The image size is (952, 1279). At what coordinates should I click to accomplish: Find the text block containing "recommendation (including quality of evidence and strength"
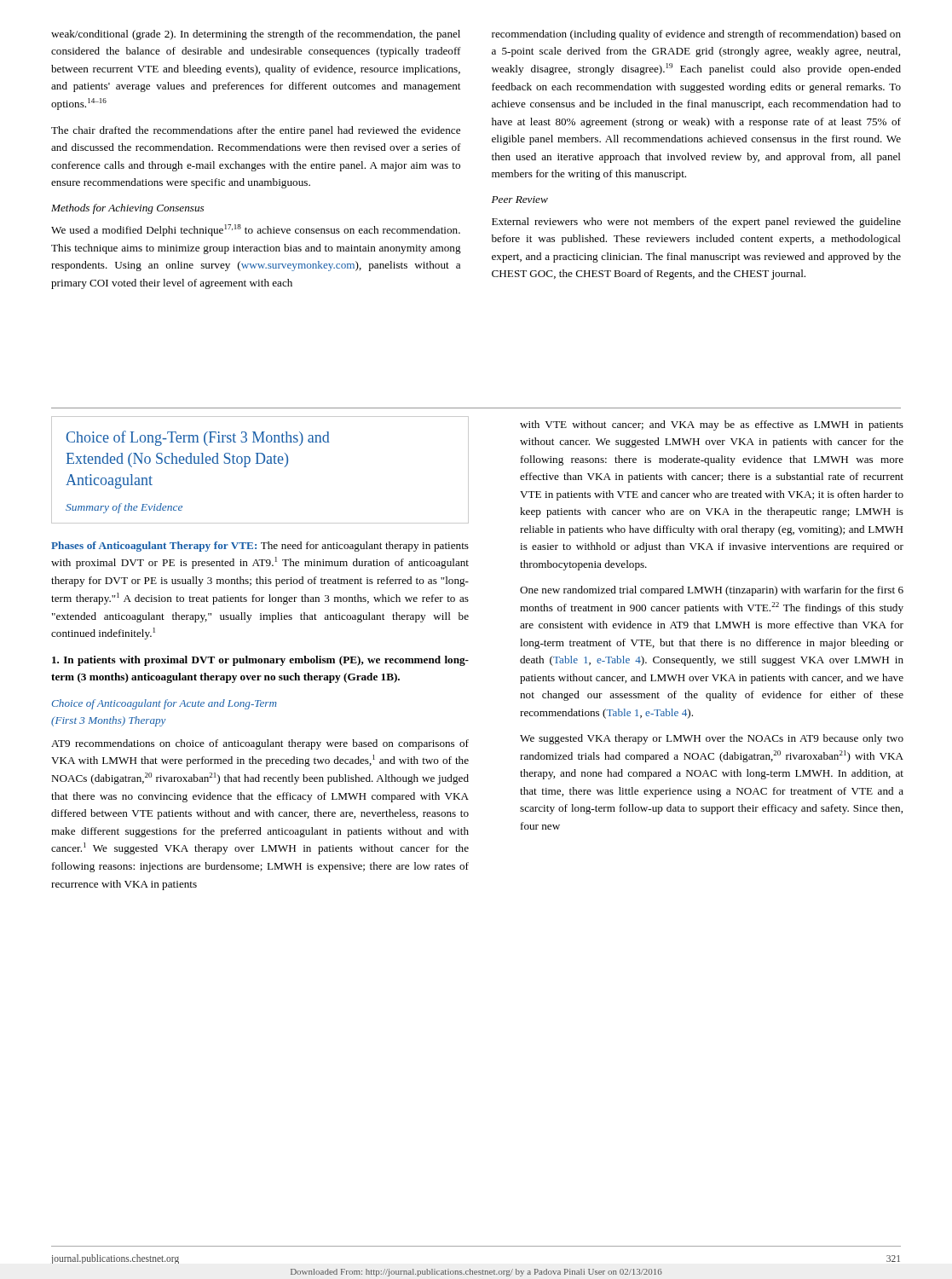(x=696, y=104)
